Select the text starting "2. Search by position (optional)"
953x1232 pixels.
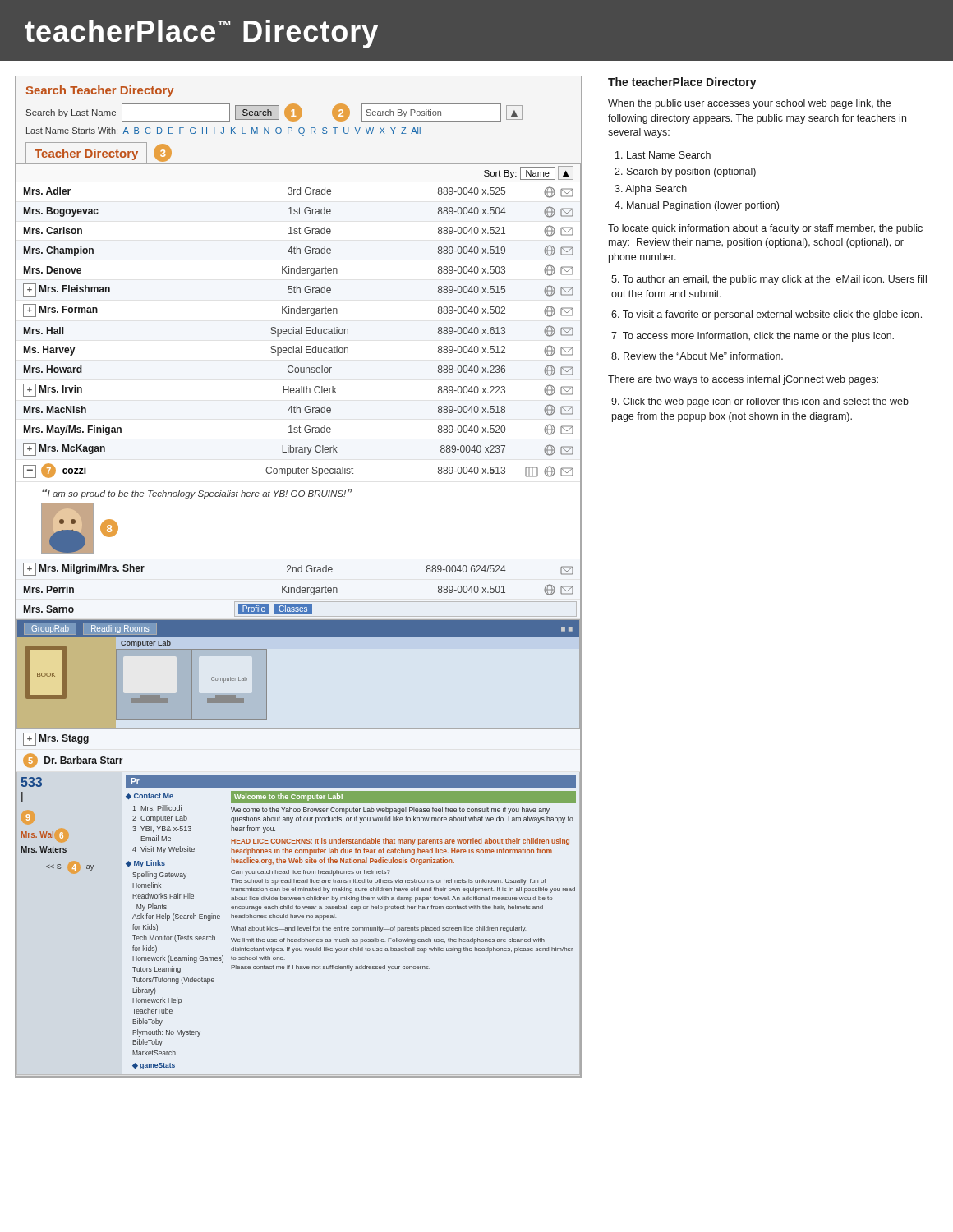coord(685,172)
